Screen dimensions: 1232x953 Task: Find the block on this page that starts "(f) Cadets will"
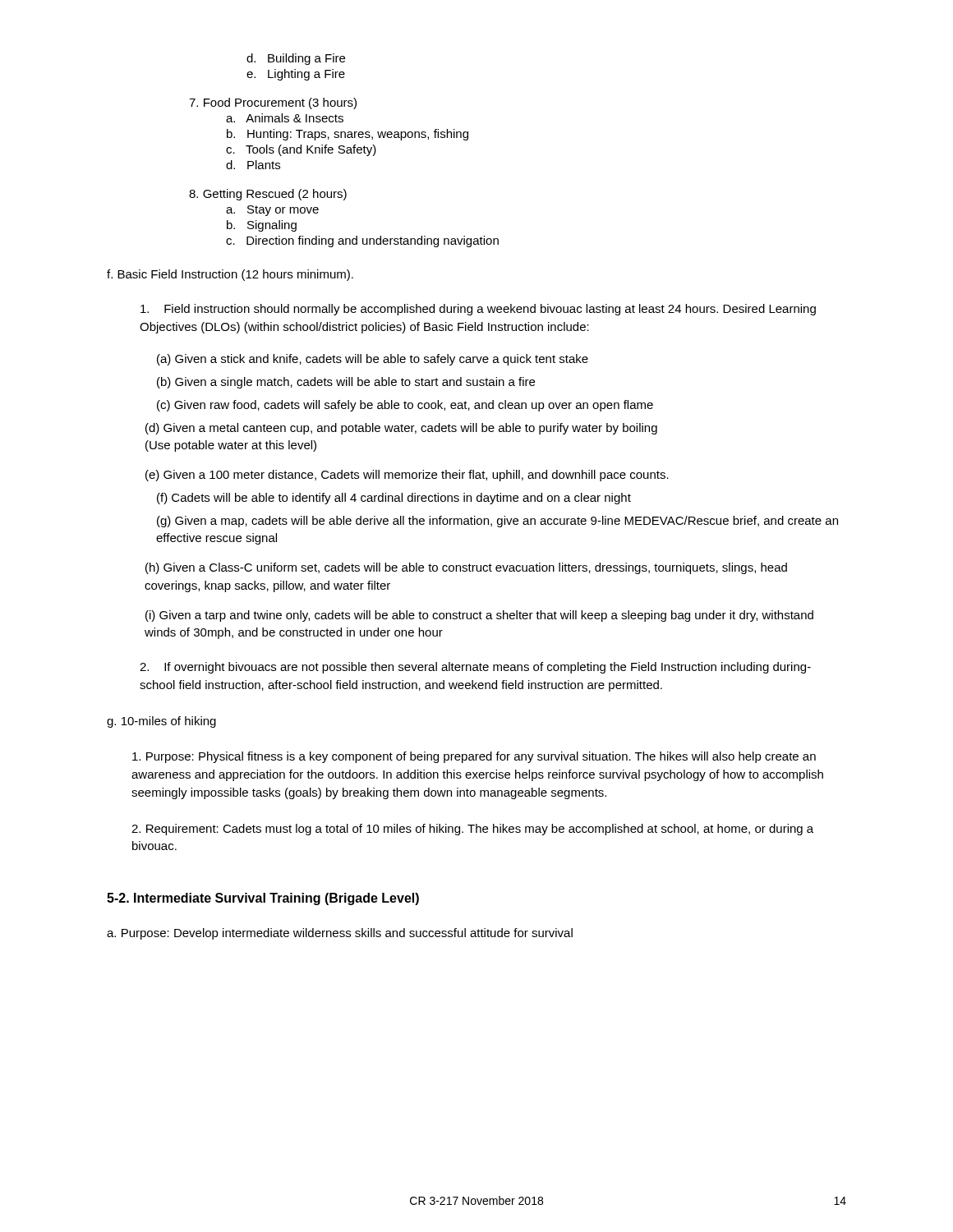(x=393, y=497)
